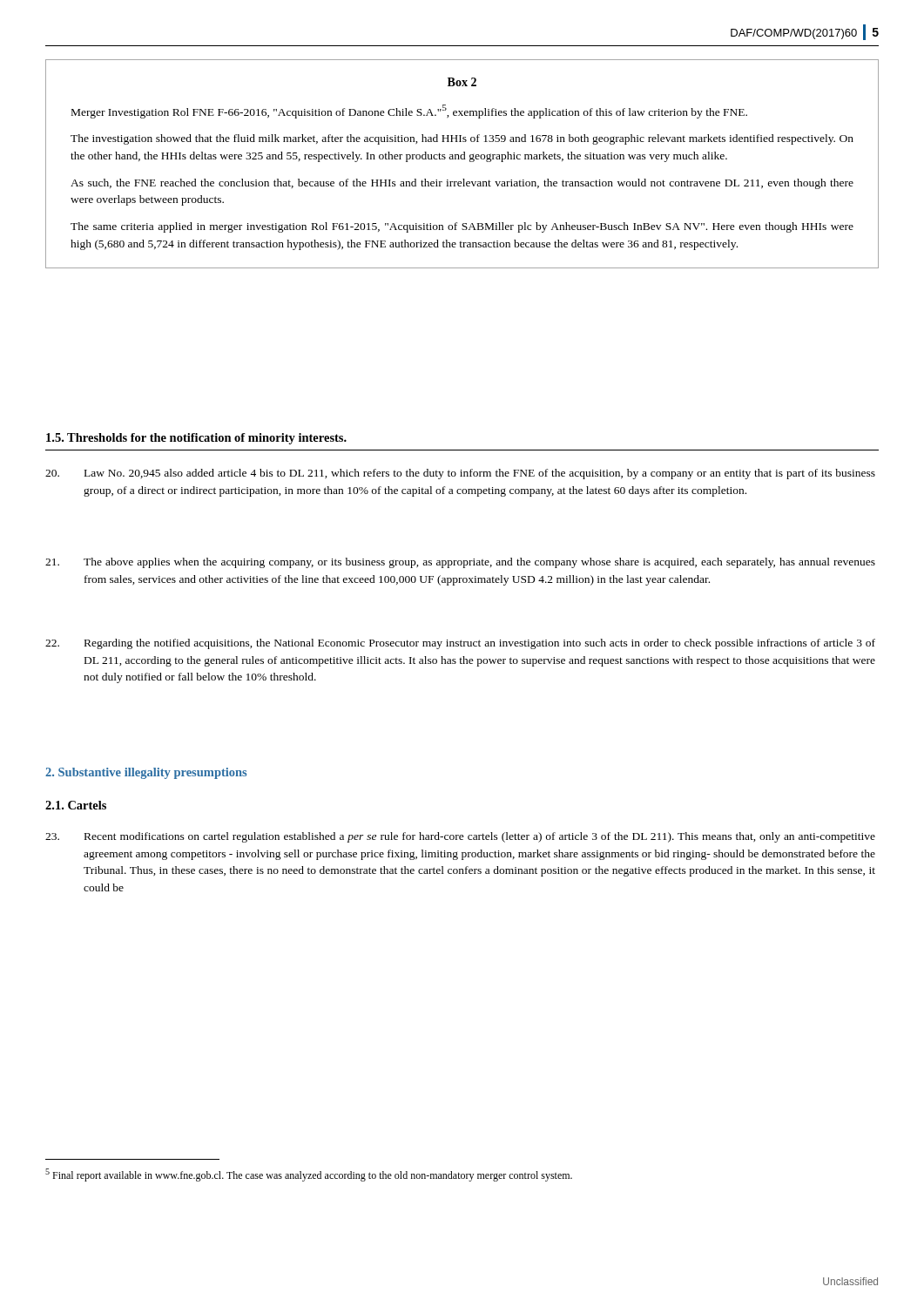Image resolution: width=924 pixels, height=1307 pixels.
Task: Where does it say "2. Substantive illegality presumptions"?
Action: pyautogui.click(x=146, y=772)
